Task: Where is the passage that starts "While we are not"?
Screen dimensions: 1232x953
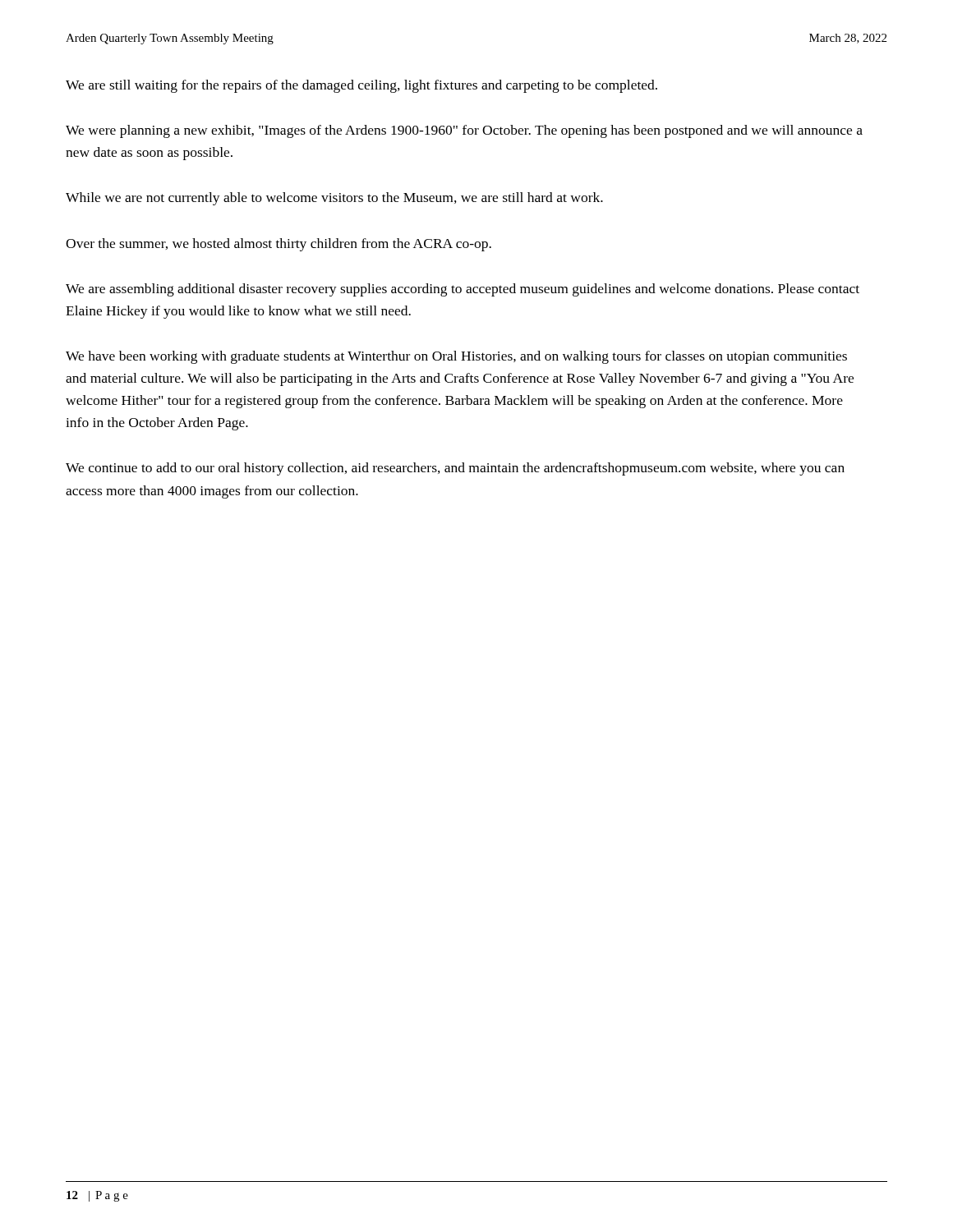Action: tap(335, 197)
